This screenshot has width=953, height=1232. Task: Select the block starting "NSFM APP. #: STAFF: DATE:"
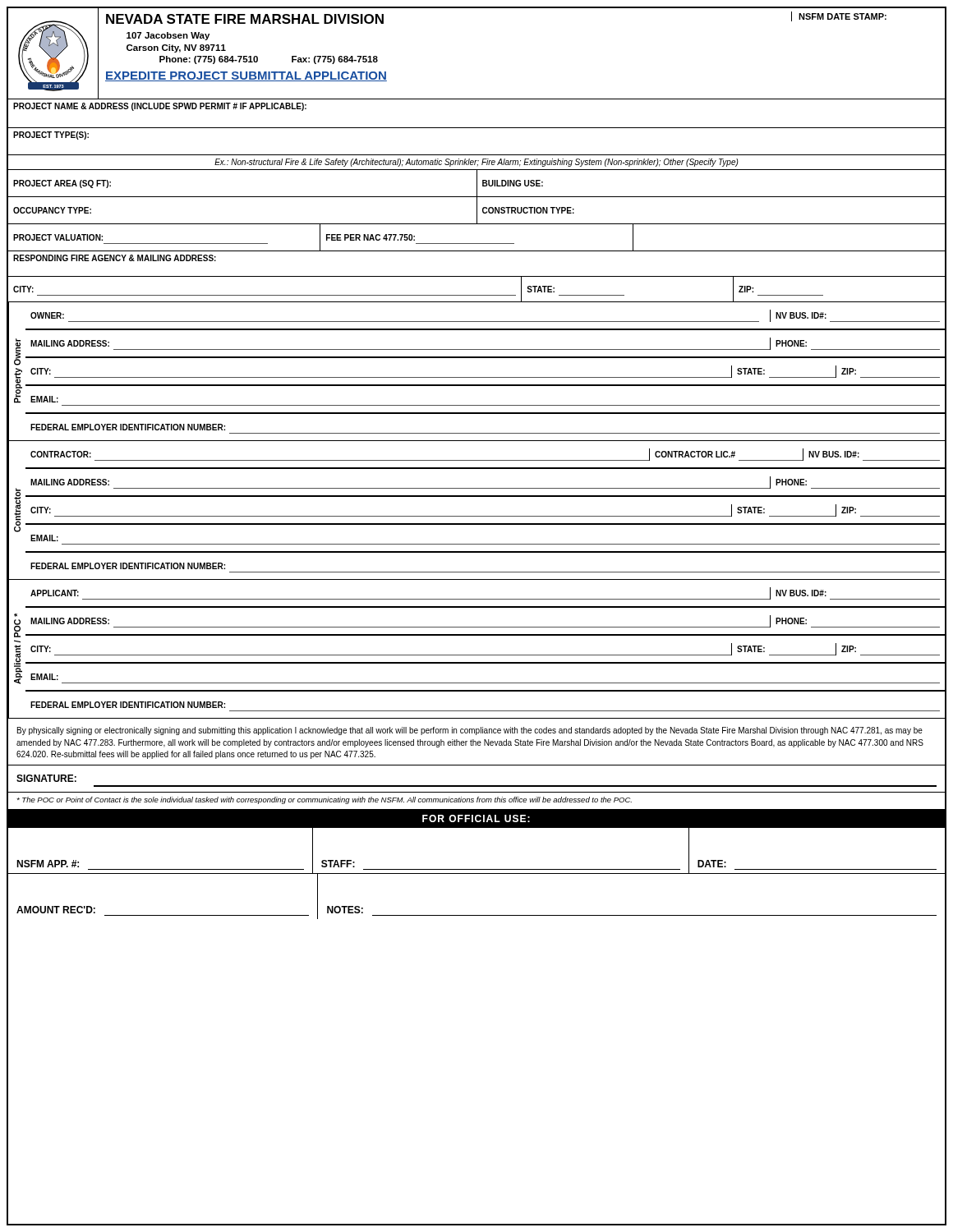(476, 850)
